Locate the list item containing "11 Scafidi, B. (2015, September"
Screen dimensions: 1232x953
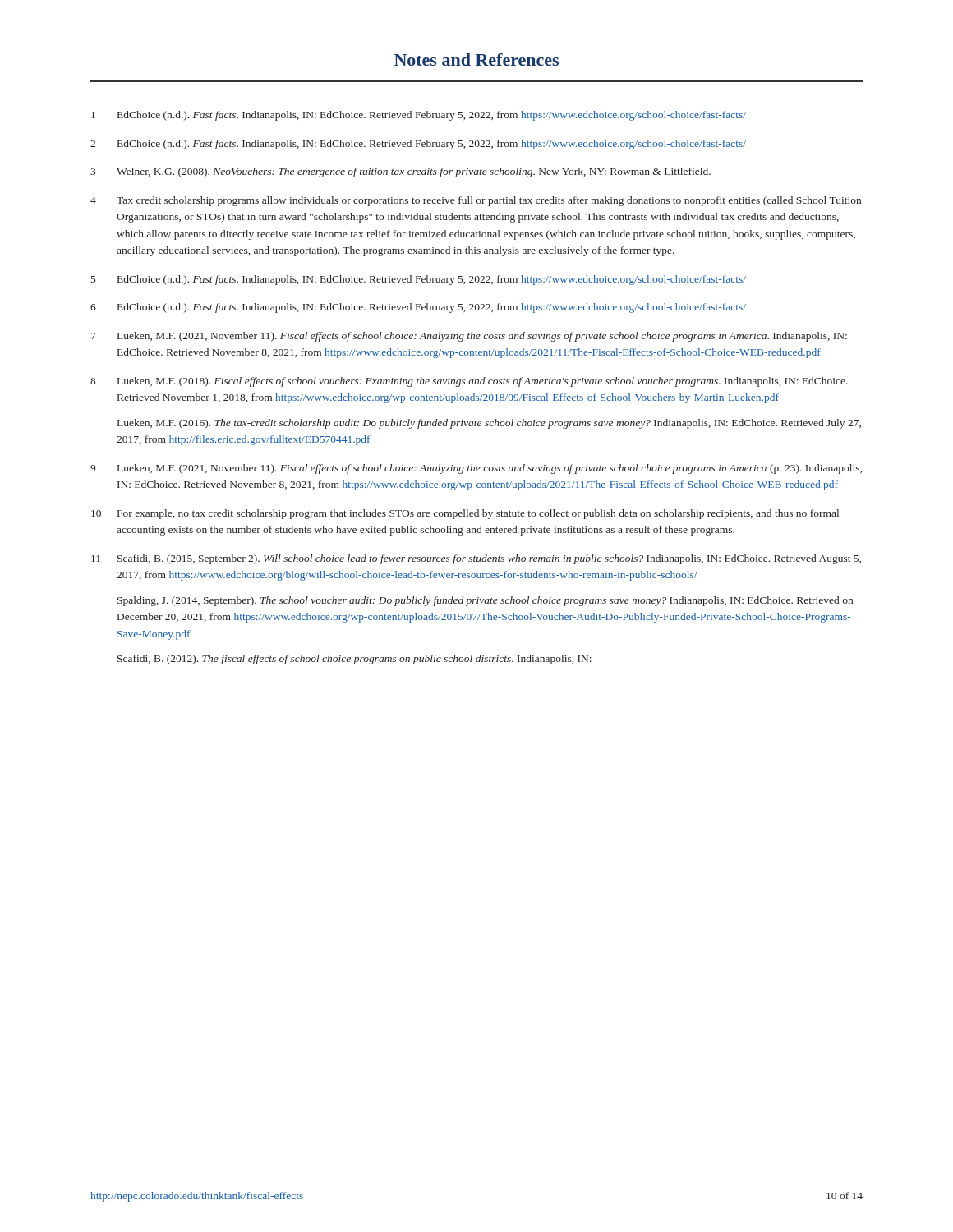pyautogui.click(x=476, y=609)
